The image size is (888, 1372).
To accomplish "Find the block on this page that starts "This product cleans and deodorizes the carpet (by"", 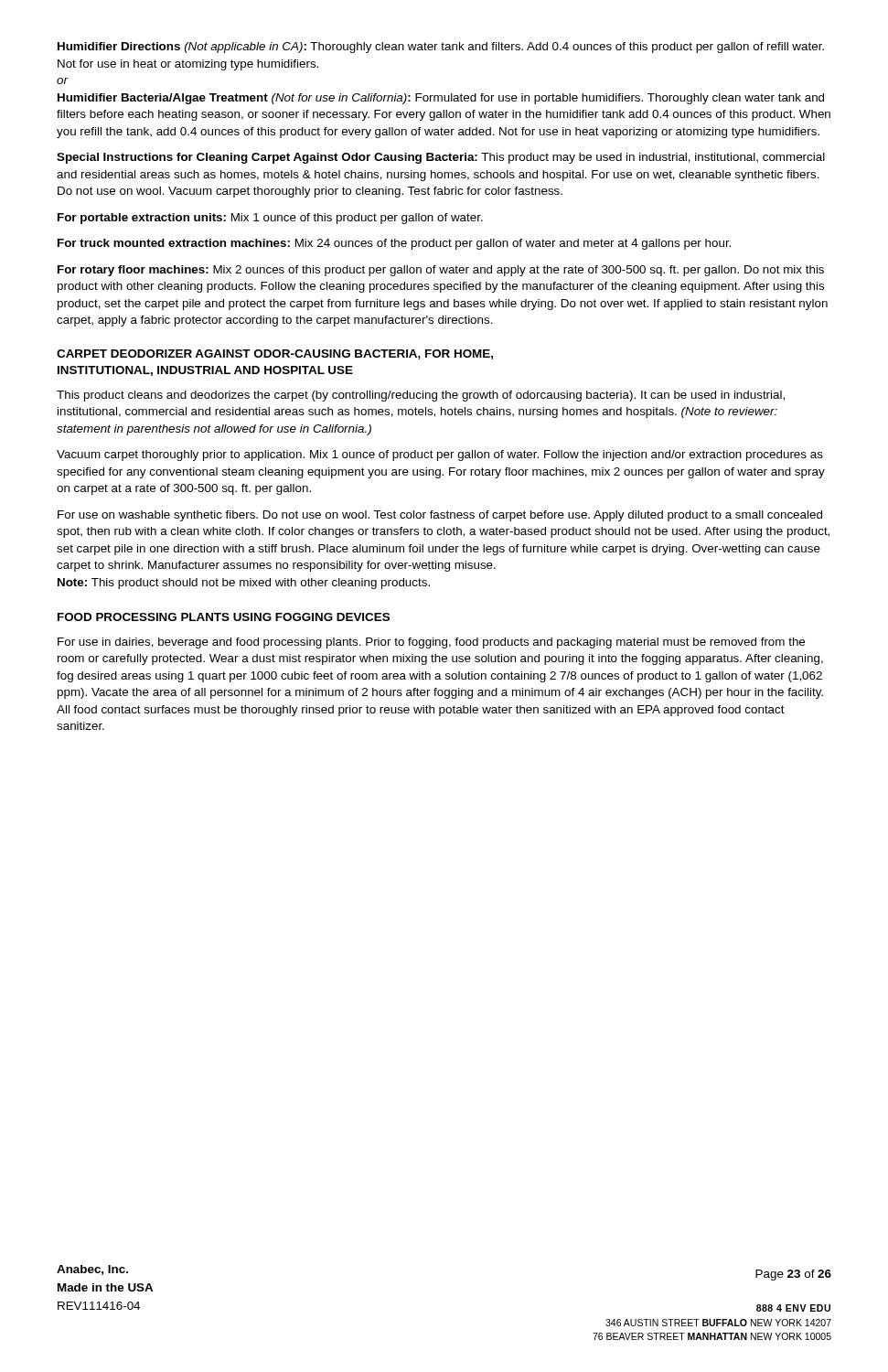I will 421,411.
